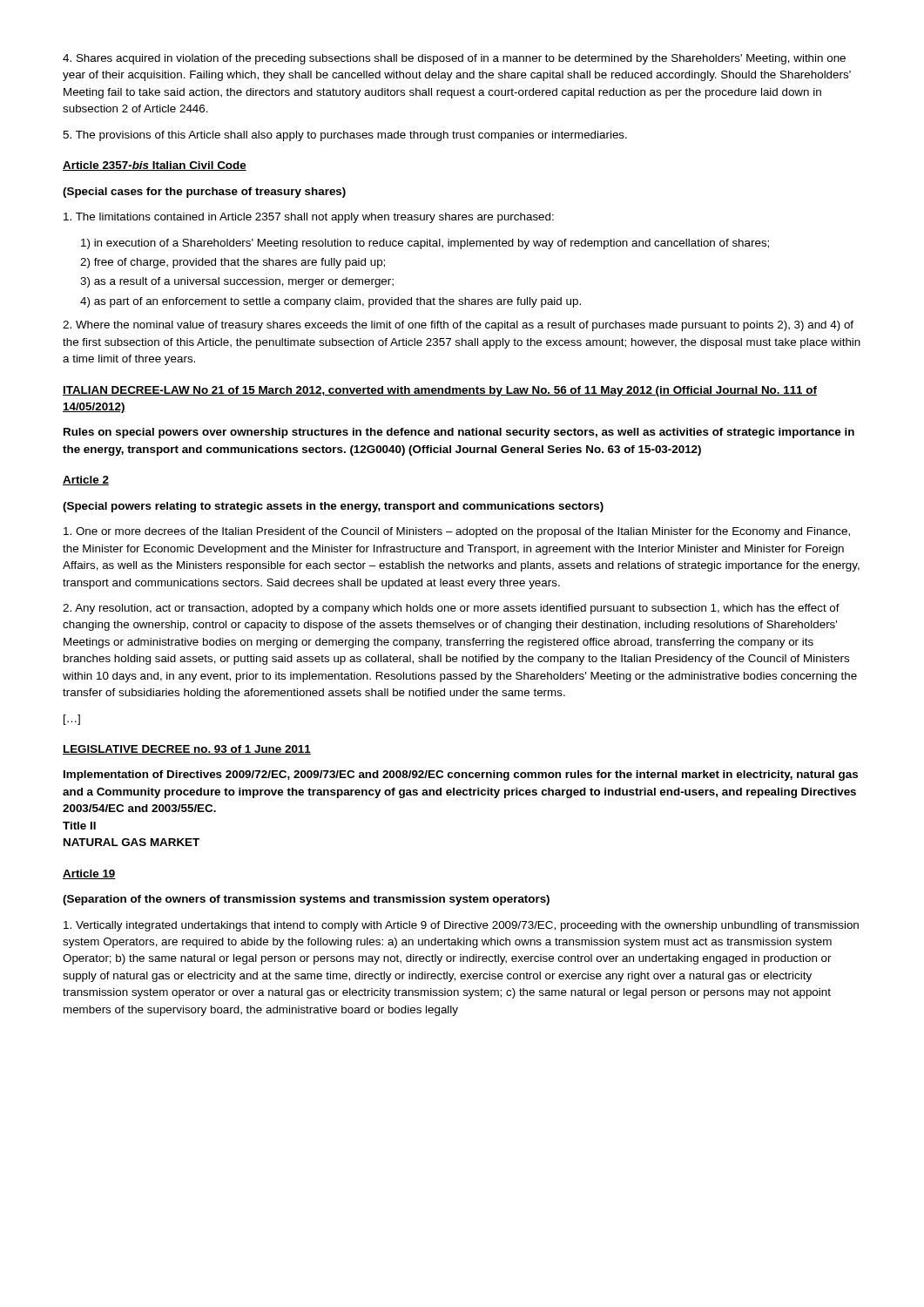Screen dimensions: 1307x924
Task: Point to the block beginning "1) in execution of a Shareholders' Meeting resolution"
Action: (x=425, y=242)
